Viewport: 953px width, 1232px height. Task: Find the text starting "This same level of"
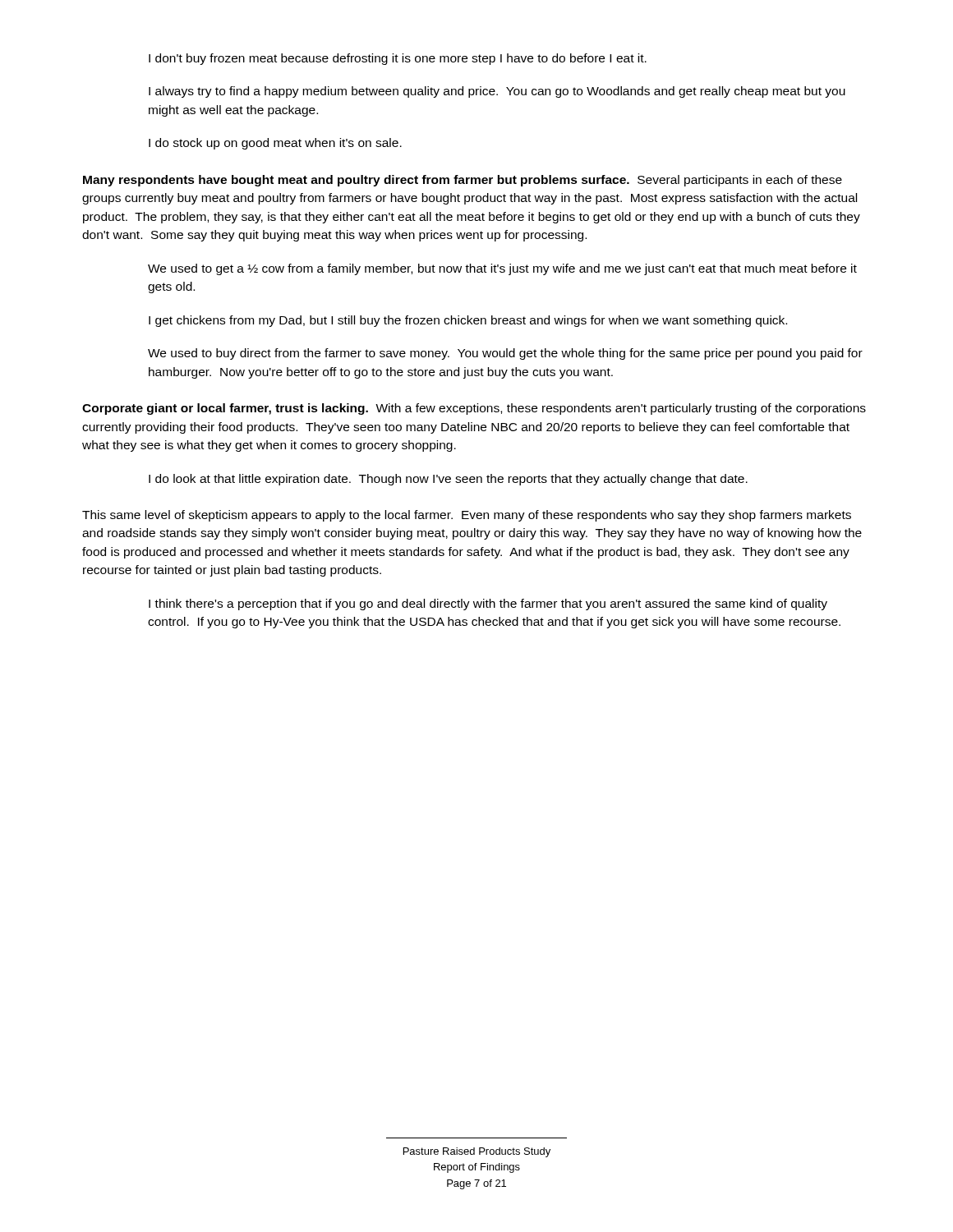[x=472, y=542]
